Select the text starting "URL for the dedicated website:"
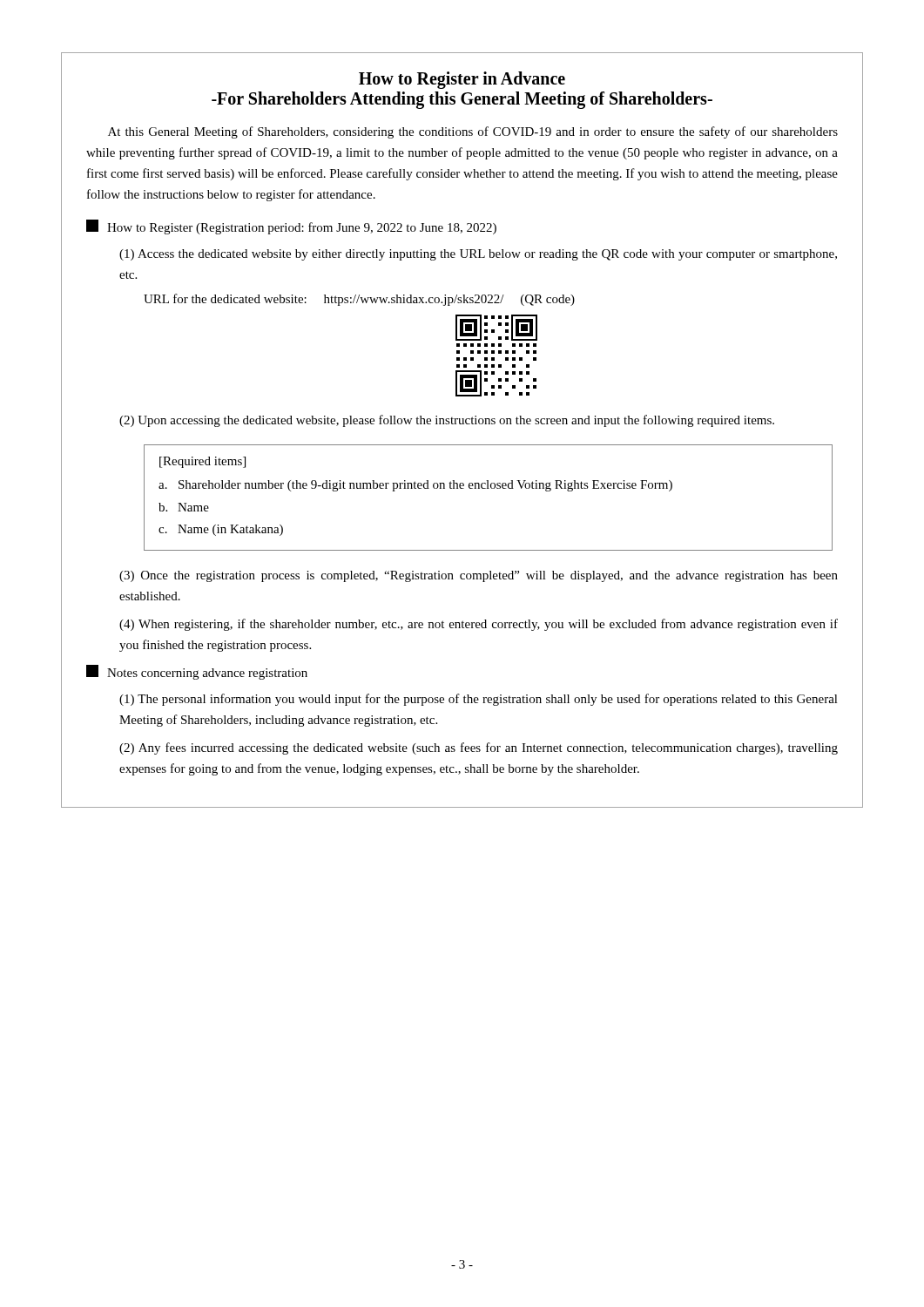Viewport: 924px width, 1307px height. pos(359,299)
